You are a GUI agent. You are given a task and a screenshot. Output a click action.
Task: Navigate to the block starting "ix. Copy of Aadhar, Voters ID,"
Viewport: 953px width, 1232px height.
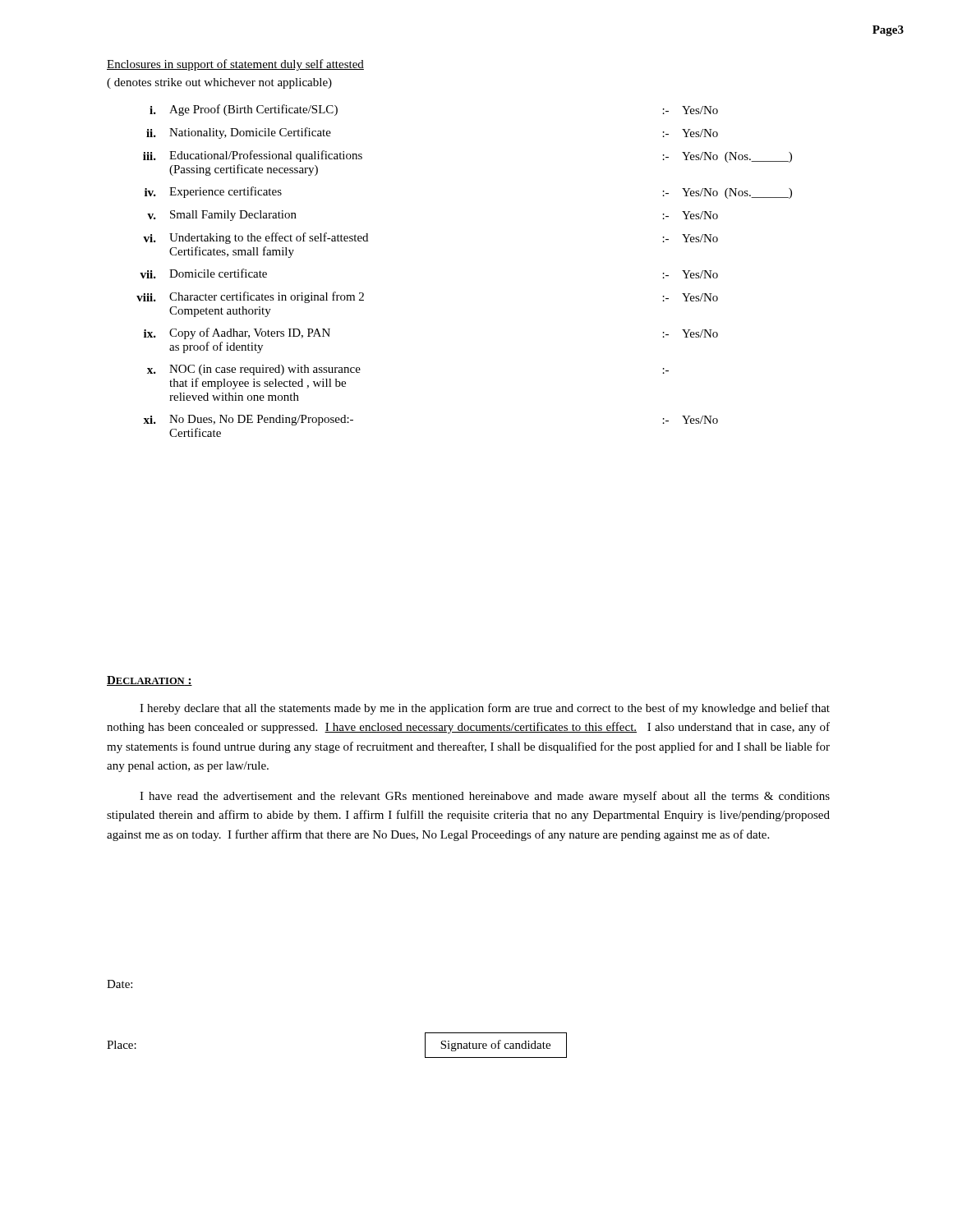tap(259, 333)
